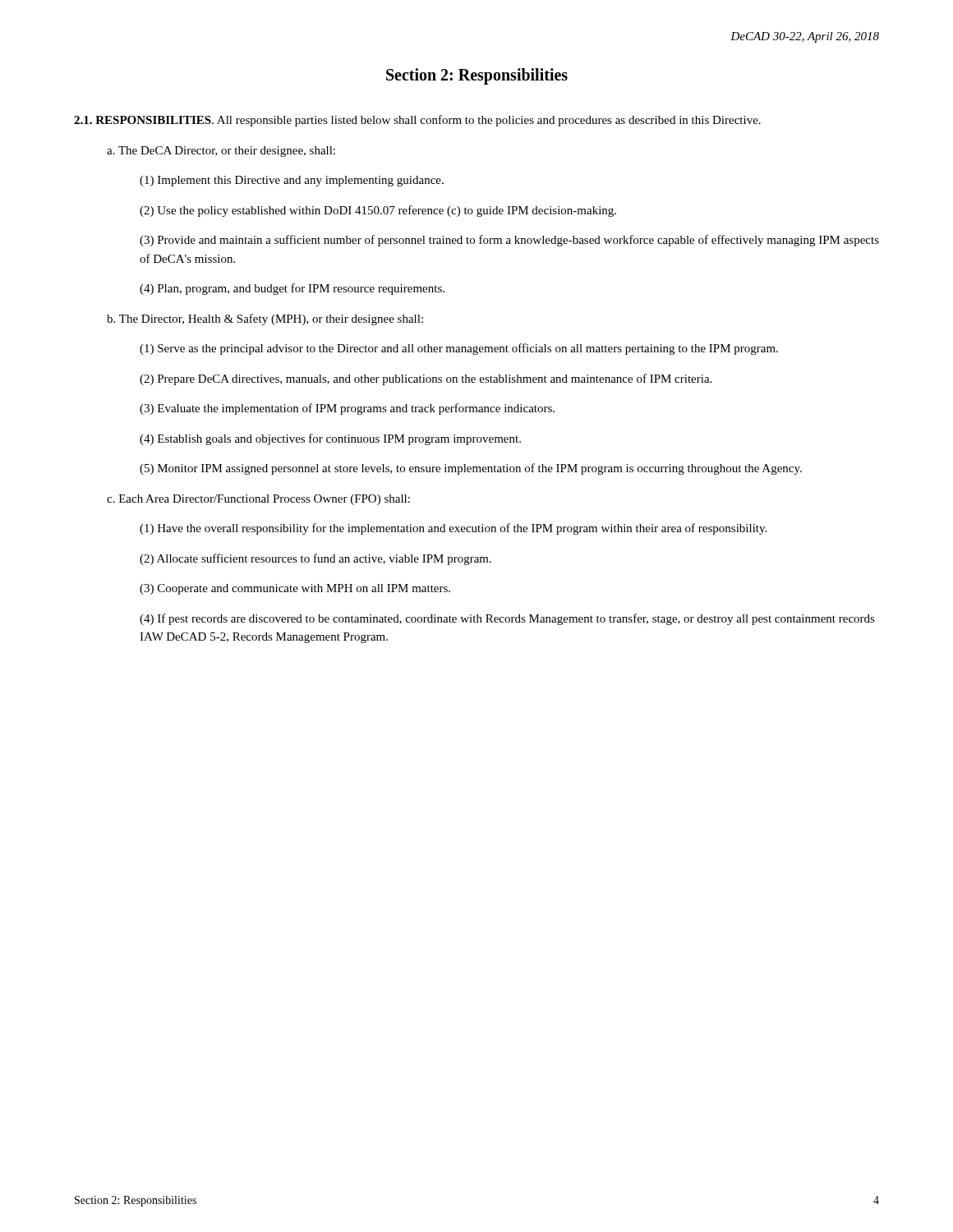Locate the block of text that opens with "(2) Use the policy established"
Viewport: 953px width, 1232px height.
(378, 210)
